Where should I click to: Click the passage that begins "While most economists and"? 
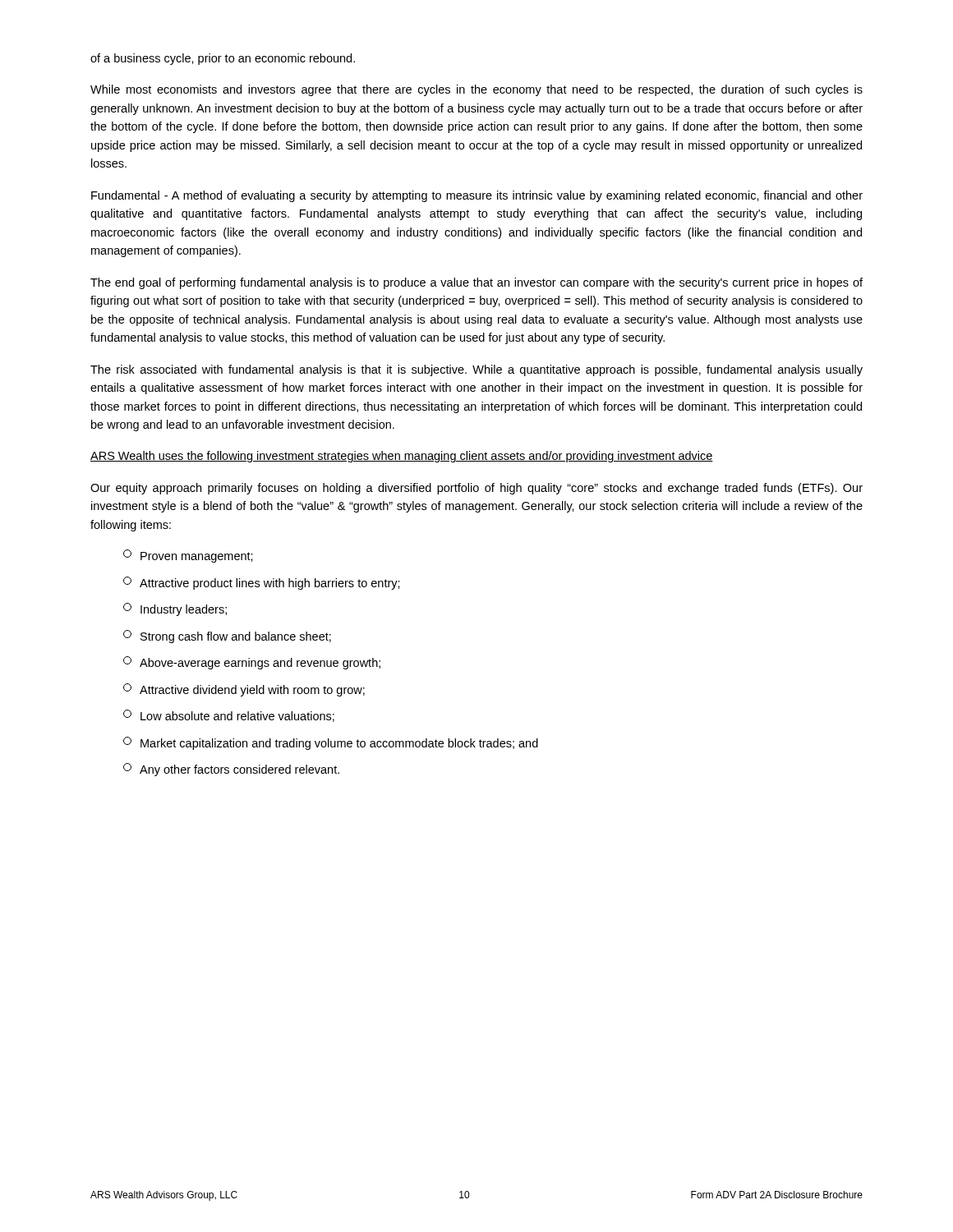476,127
